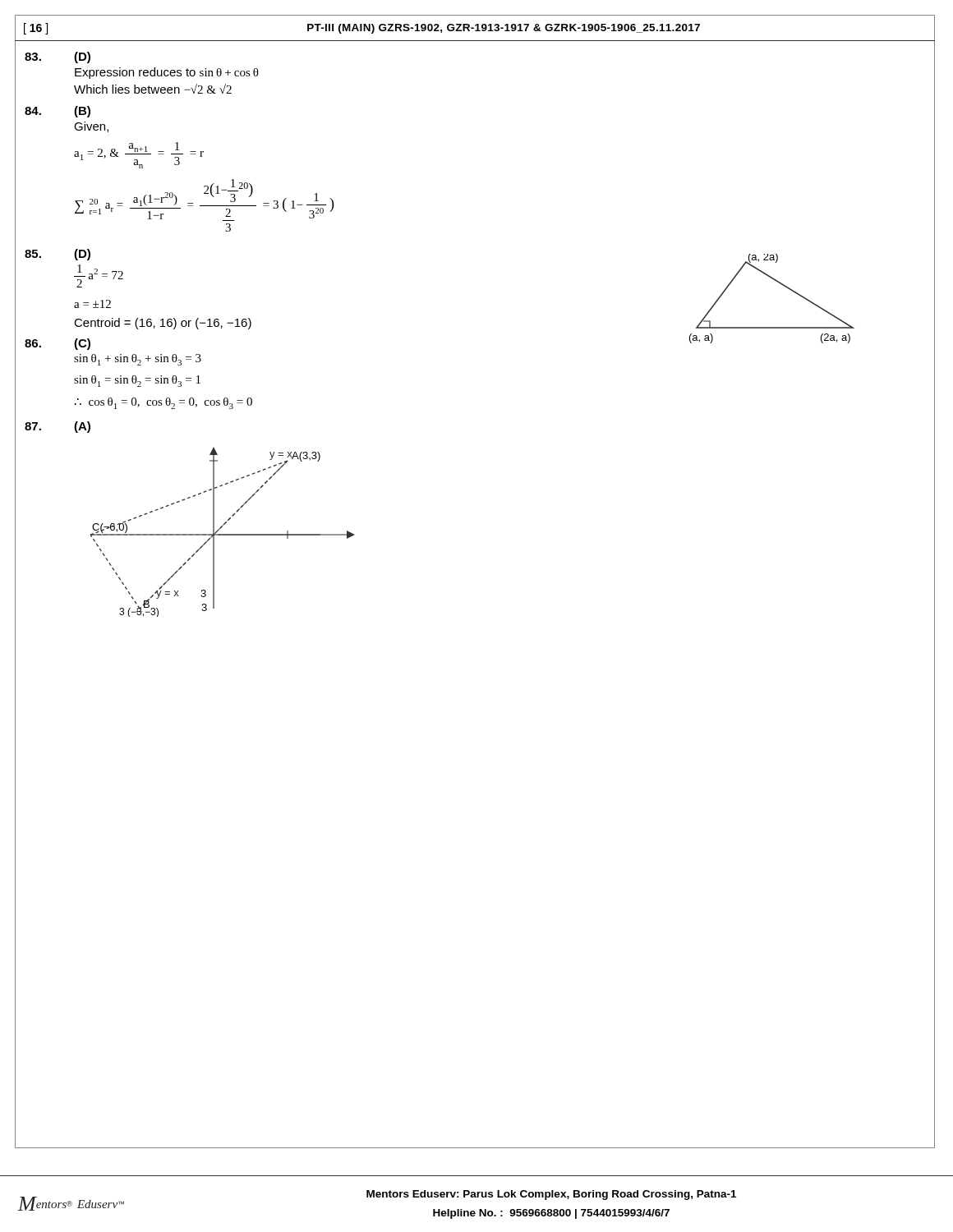Locate the text block that says "Which lies between"
The width and height of the screenshot is (953, 1232).
click(x=153, y=89)
